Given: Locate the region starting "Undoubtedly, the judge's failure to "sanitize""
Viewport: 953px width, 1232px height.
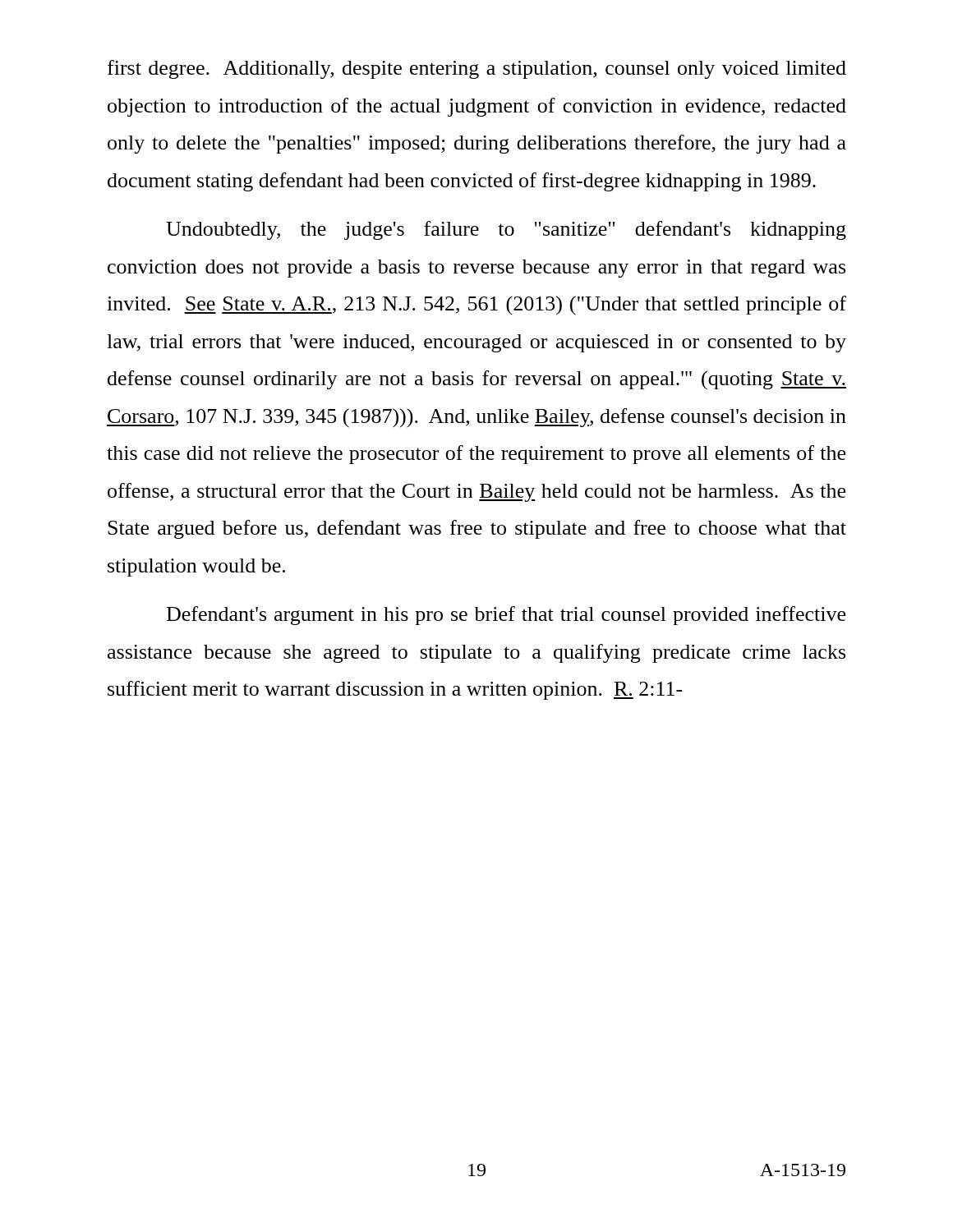Looking at the screenshot, I should (506, 230).
